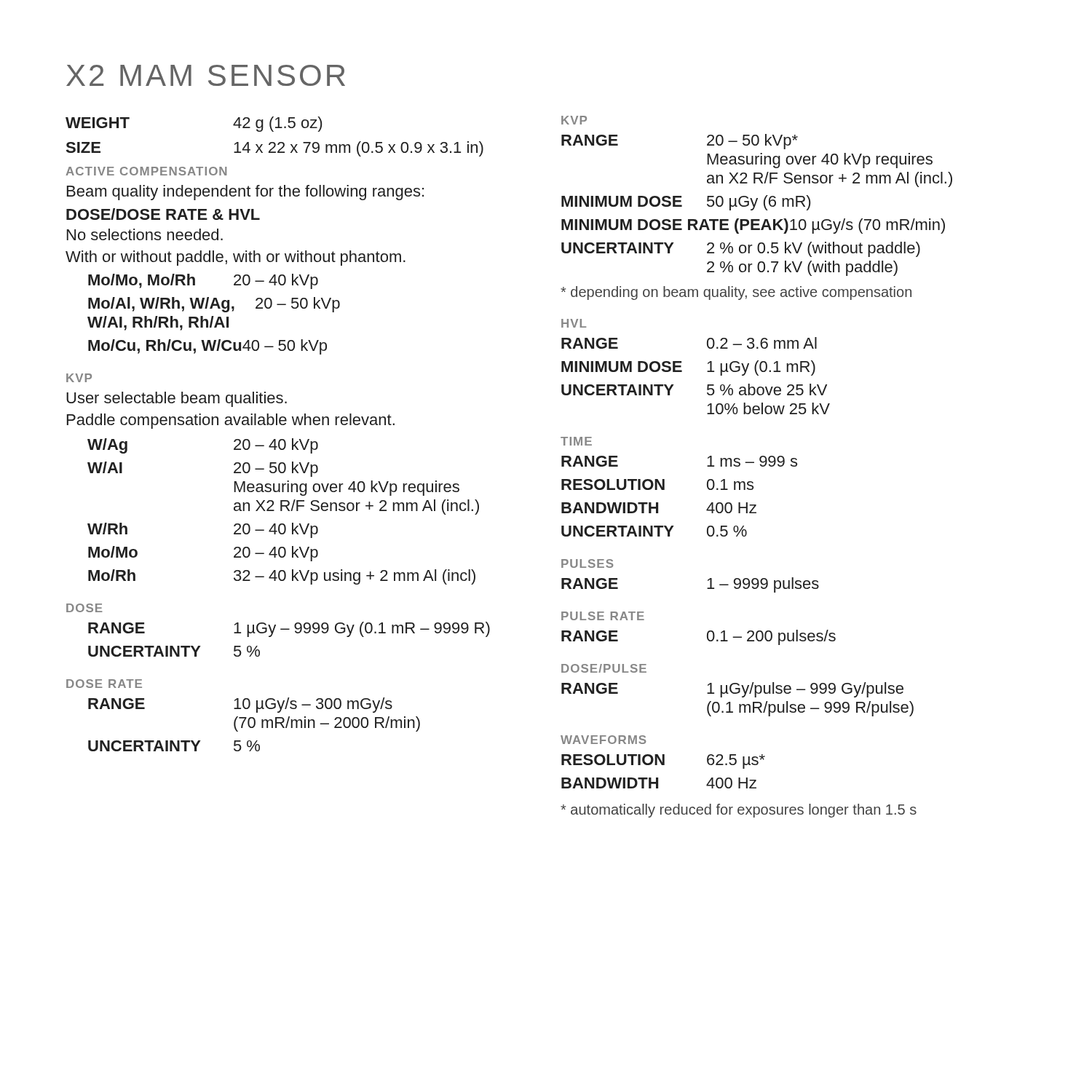Find the text block that says "UNCERTAINTY 5 % above 25 kV10% below"
The image size is (1092, 1092).
tap(621, 389)
